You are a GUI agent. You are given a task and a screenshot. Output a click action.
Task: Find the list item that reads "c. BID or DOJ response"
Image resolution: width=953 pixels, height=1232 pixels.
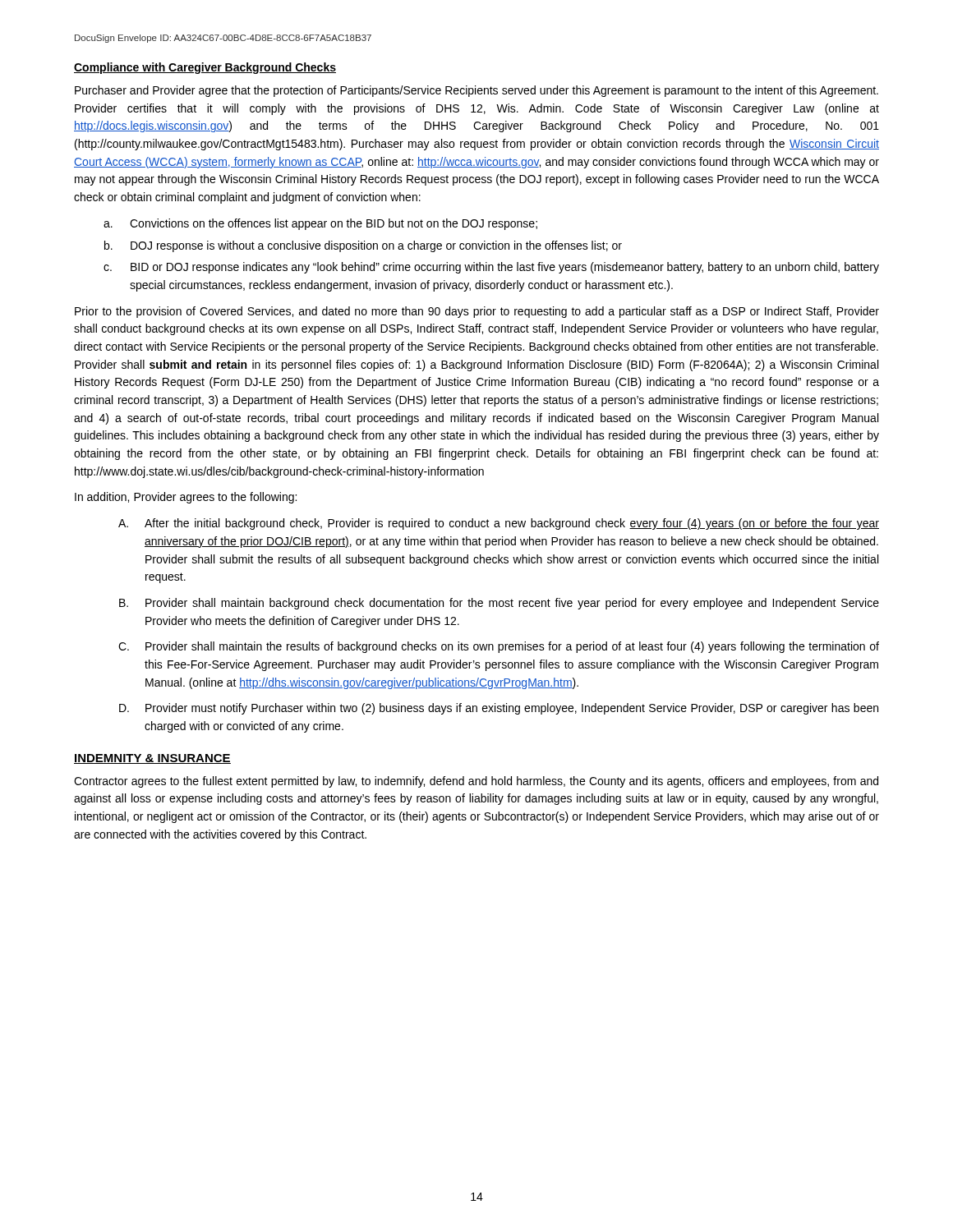click(x=476, y=277)
